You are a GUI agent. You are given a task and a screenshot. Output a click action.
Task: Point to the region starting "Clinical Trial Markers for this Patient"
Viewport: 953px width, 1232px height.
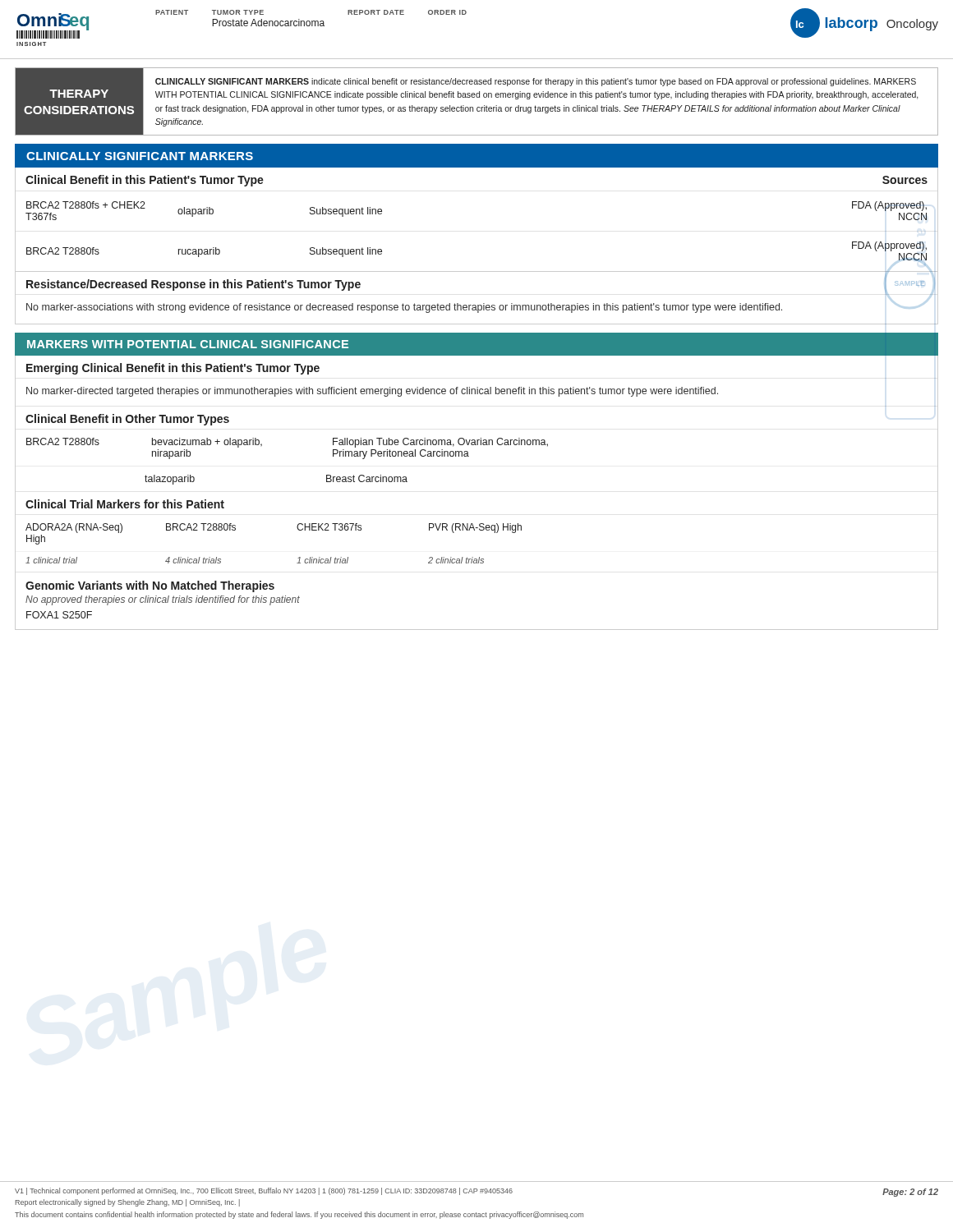click(125, 504)
